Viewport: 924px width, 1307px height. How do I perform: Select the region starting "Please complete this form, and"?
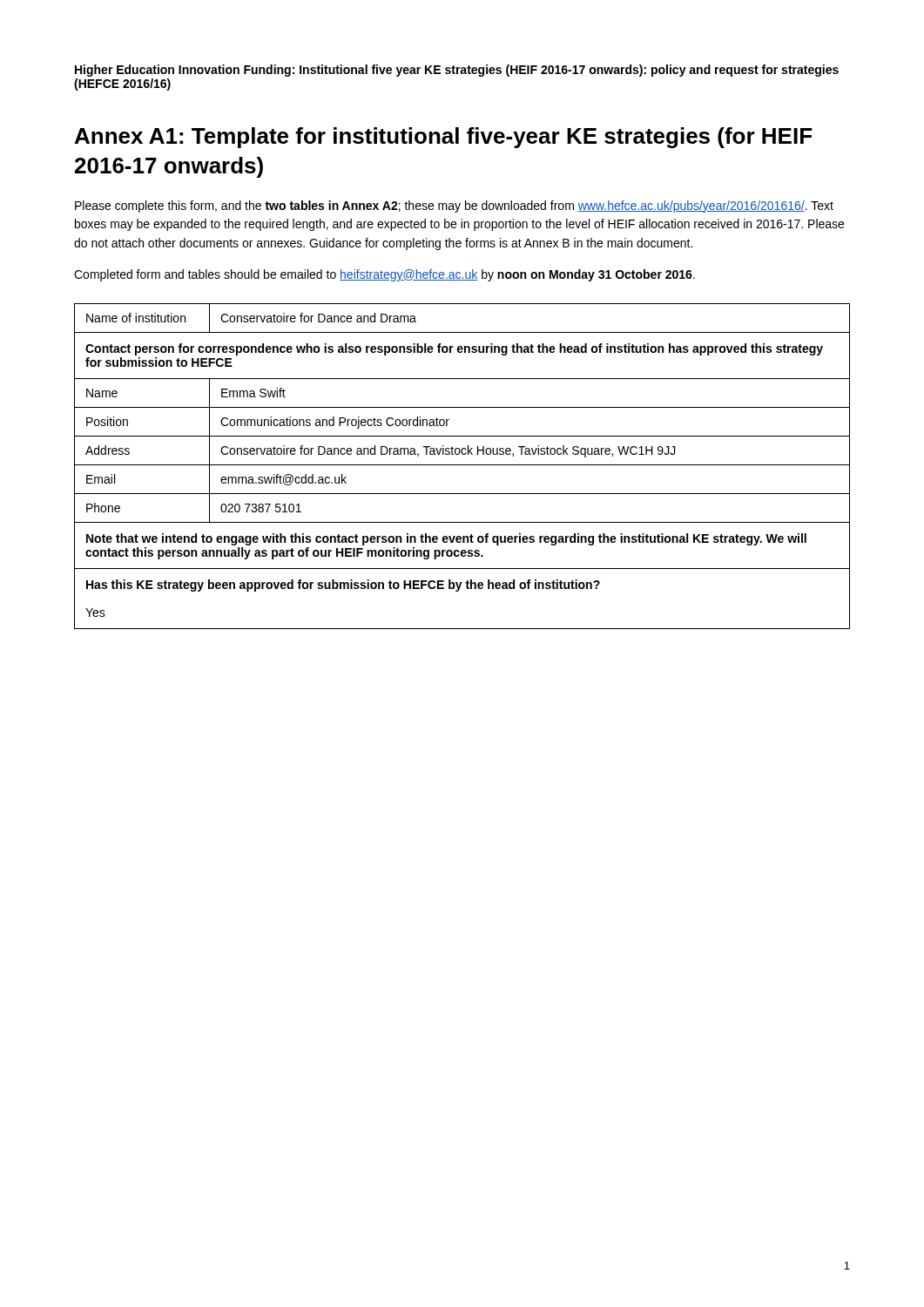pyautogui.click(x=459, y=224)
